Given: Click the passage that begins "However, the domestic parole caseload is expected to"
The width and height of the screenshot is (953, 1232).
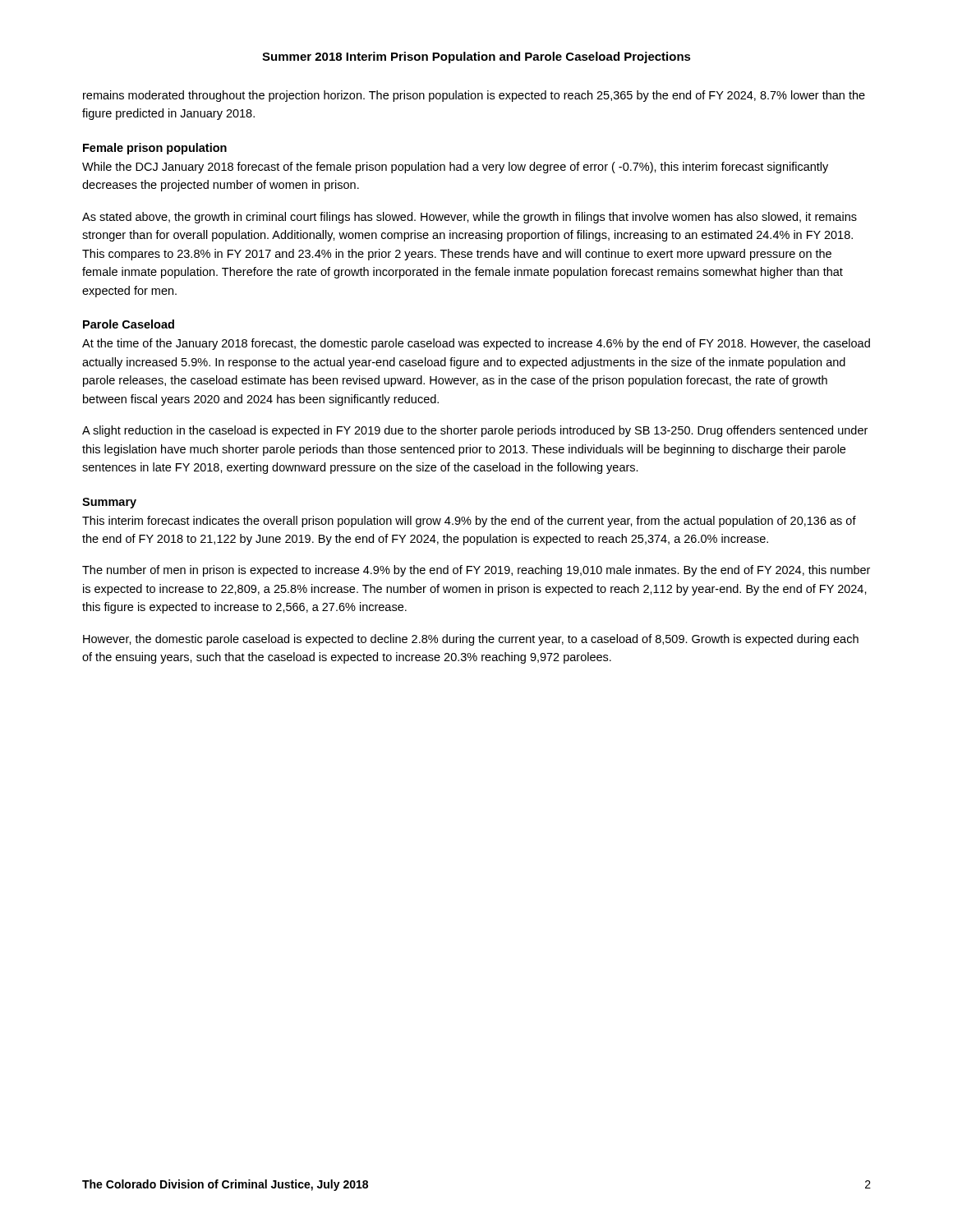Looking at the screenshot, I should 471,648.
